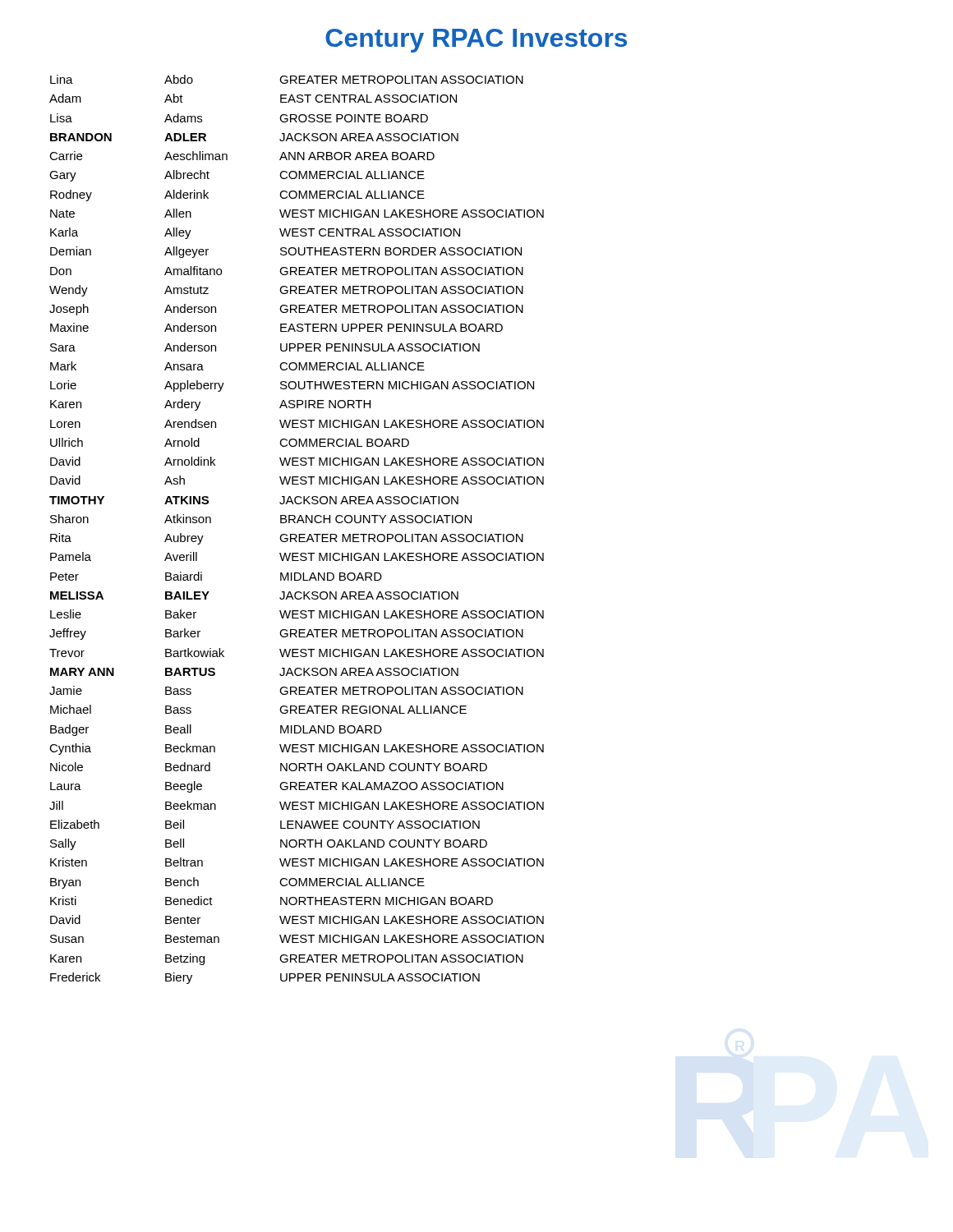This screenshot has width=953, height=1232.
Task: Find the list item that reads "KristenBeltranWEST MICHIGAN LAKESHORE ASSOCIATION"
Action: point(476,862)
